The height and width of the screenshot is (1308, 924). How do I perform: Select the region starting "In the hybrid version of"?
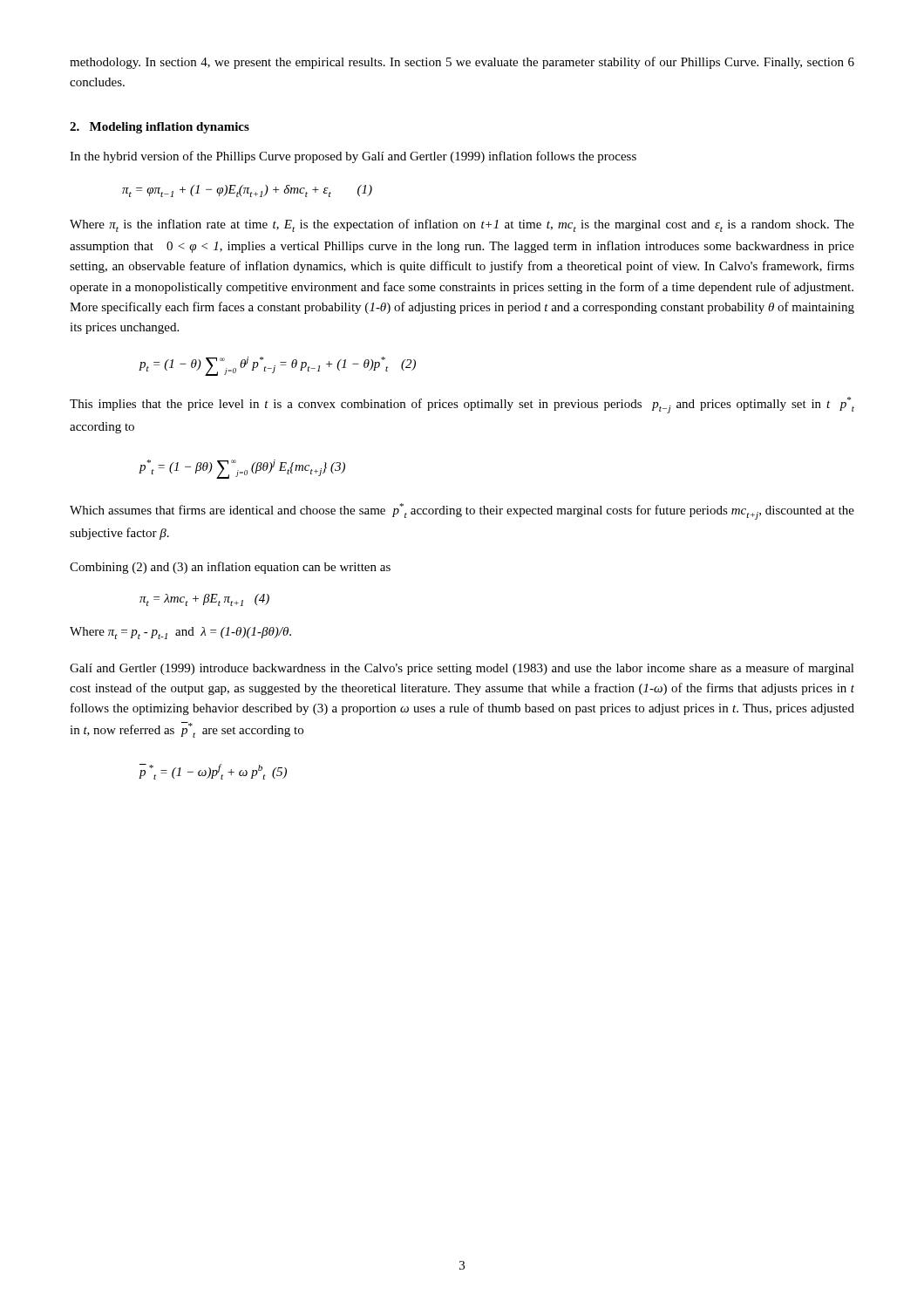coord(353,156)
